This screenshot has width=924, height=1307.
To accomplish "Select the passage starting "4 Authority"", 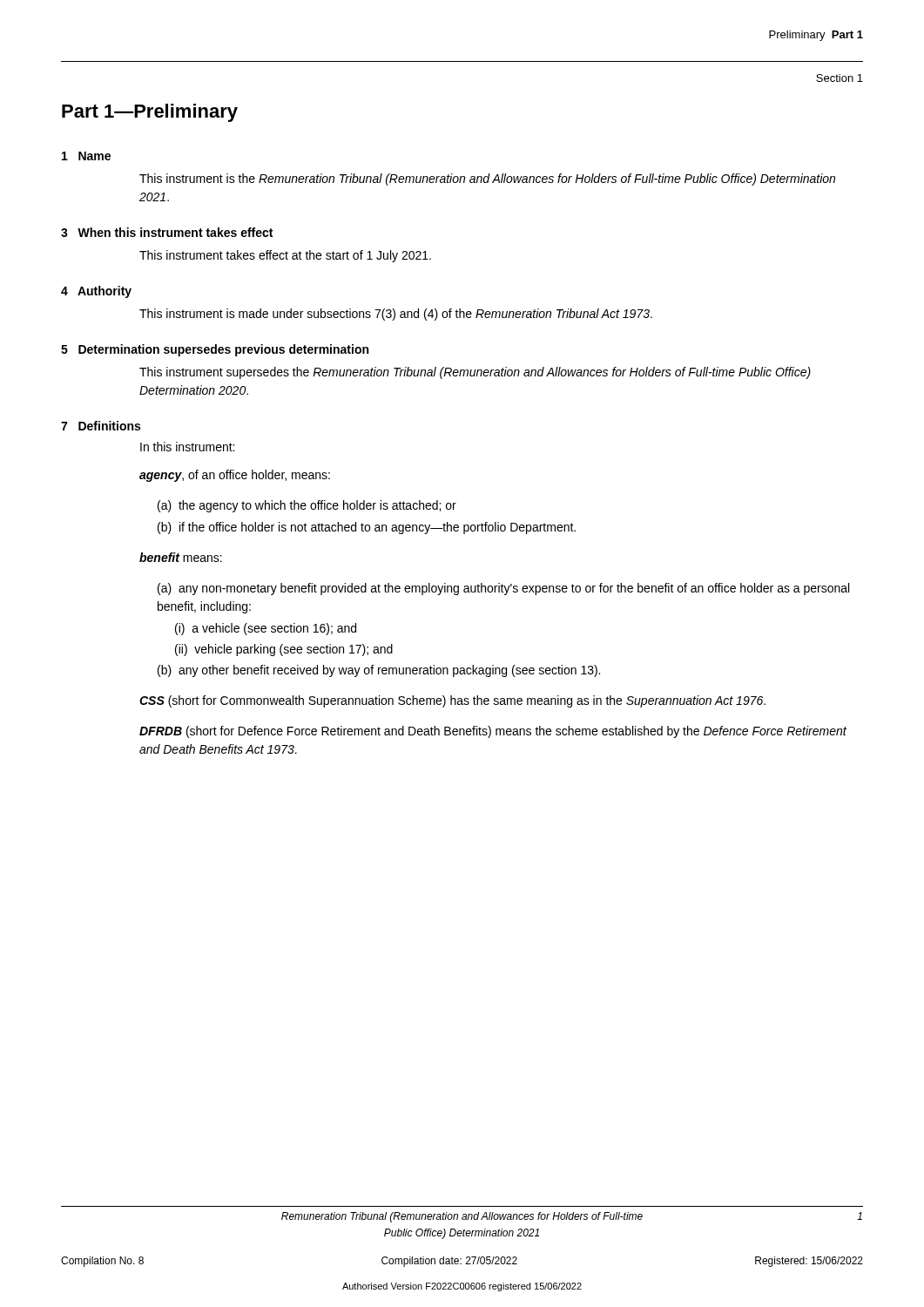I will [96, 291].
